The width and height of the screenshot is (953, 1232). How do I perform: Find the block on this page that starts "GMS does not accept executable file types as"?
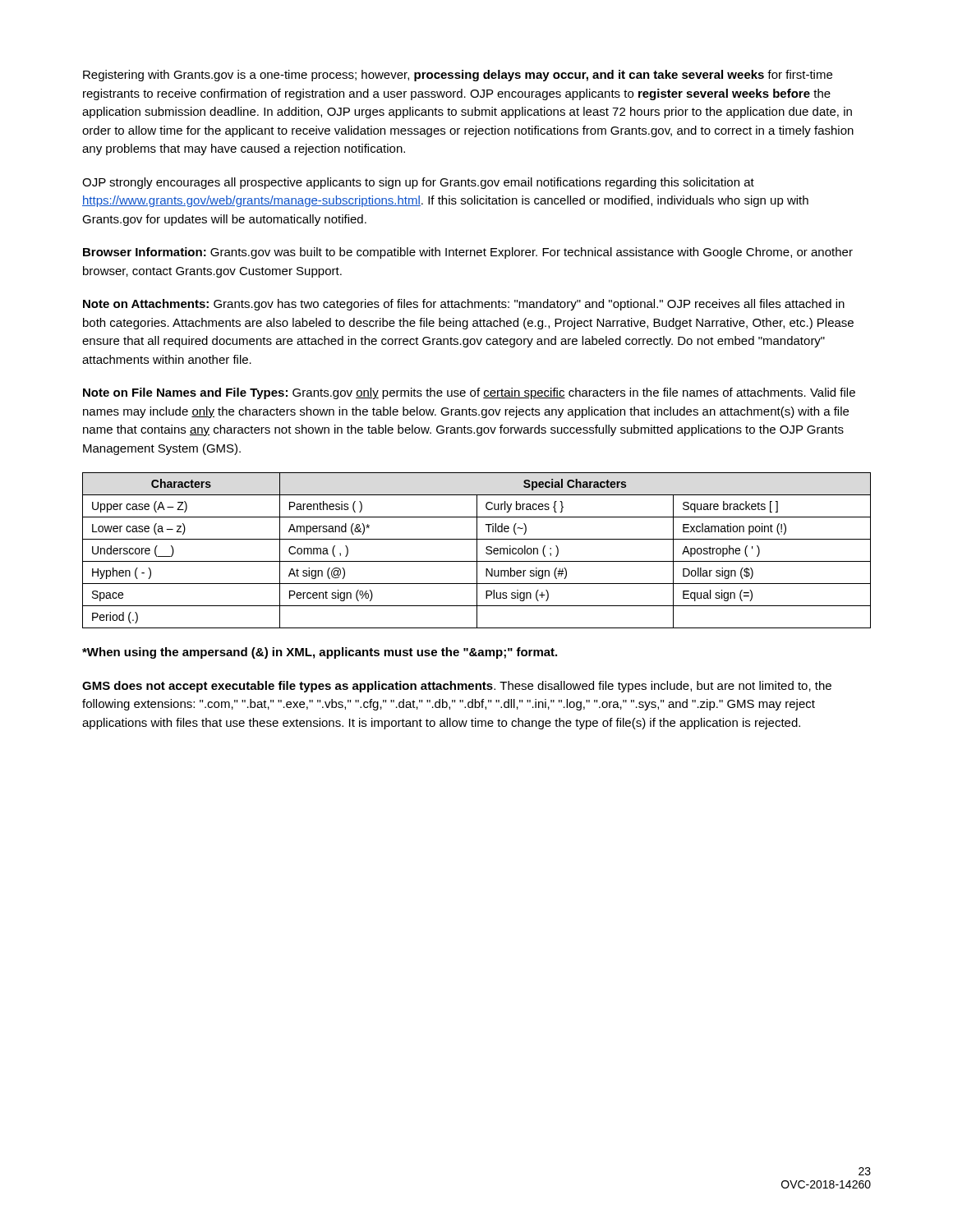click(x=457, y=703)
